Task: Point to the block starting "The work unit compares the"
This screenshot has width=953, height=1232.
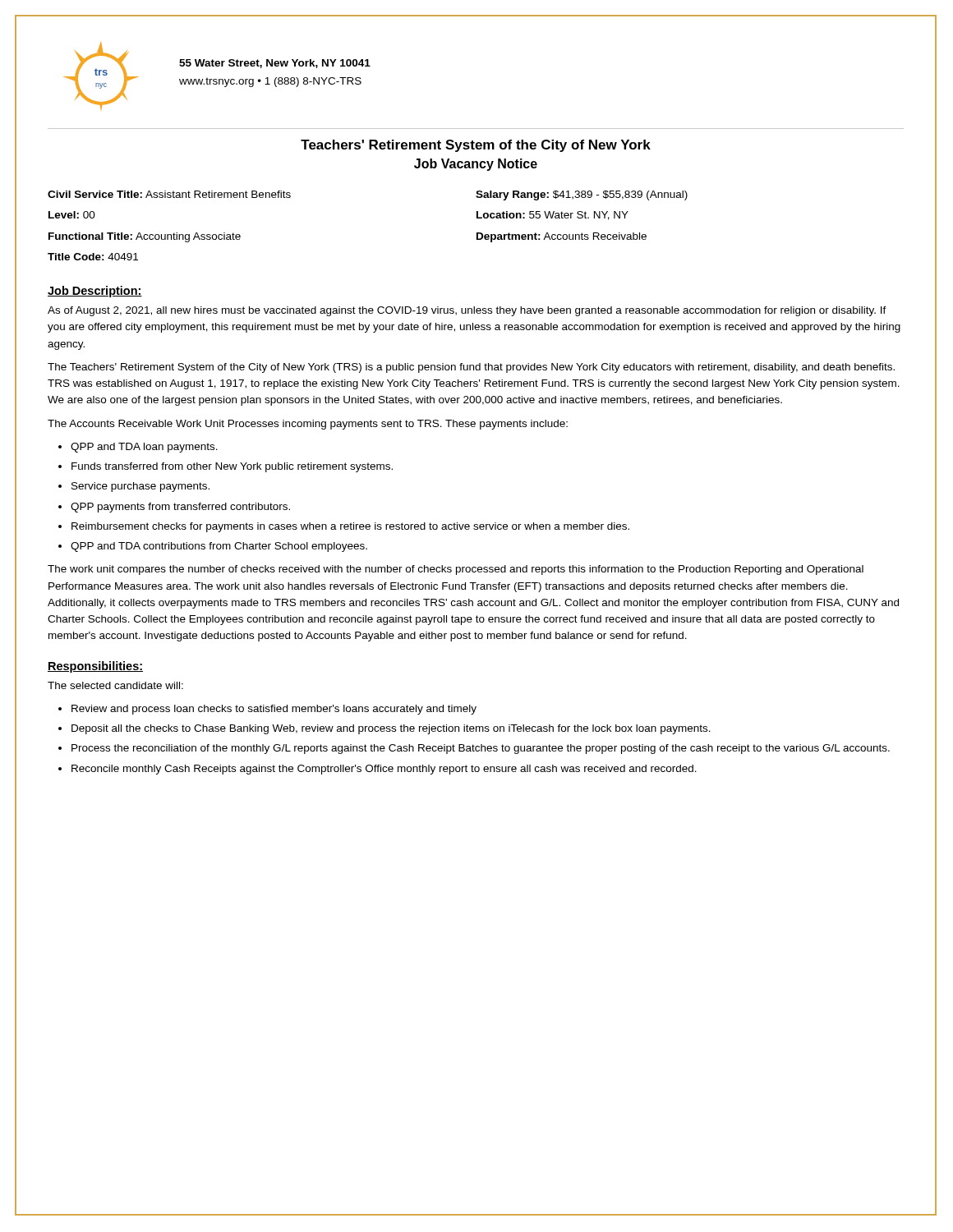Action: pos(474,602)
